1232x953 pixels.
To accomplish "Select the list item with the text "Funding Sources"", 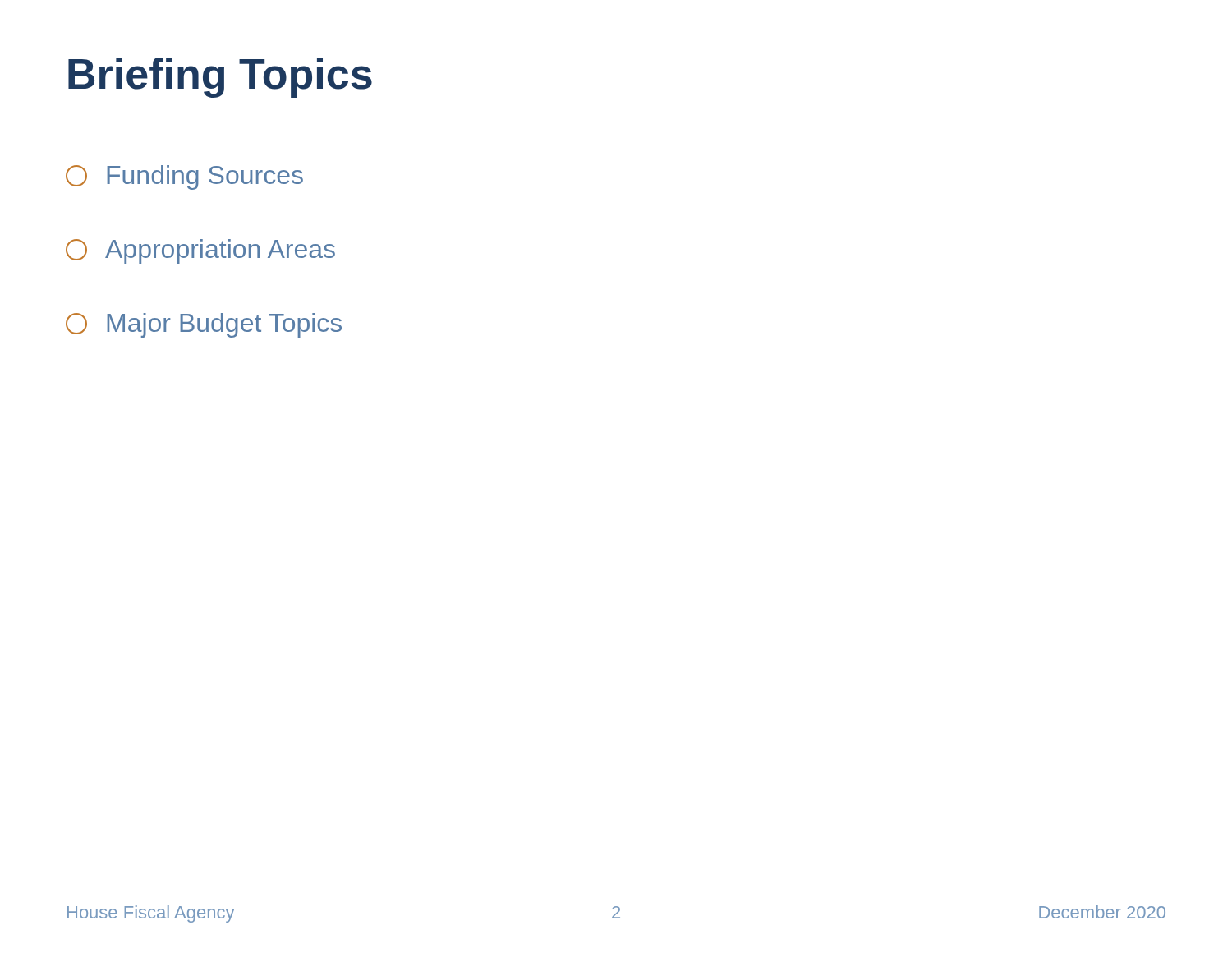I will (x=185, y=175).
